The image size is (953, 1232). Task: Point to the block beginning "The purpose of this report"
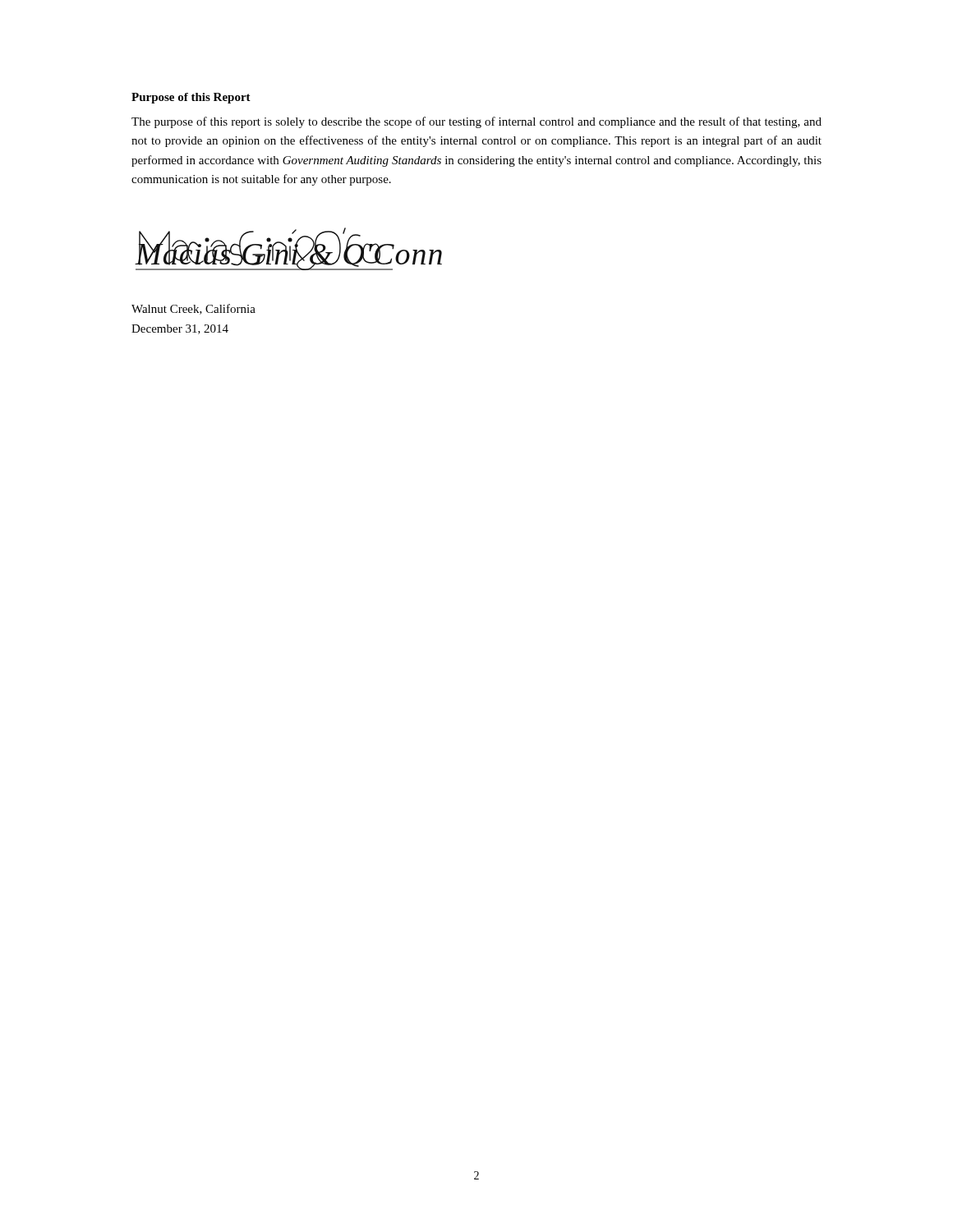[x=476, y=150]
